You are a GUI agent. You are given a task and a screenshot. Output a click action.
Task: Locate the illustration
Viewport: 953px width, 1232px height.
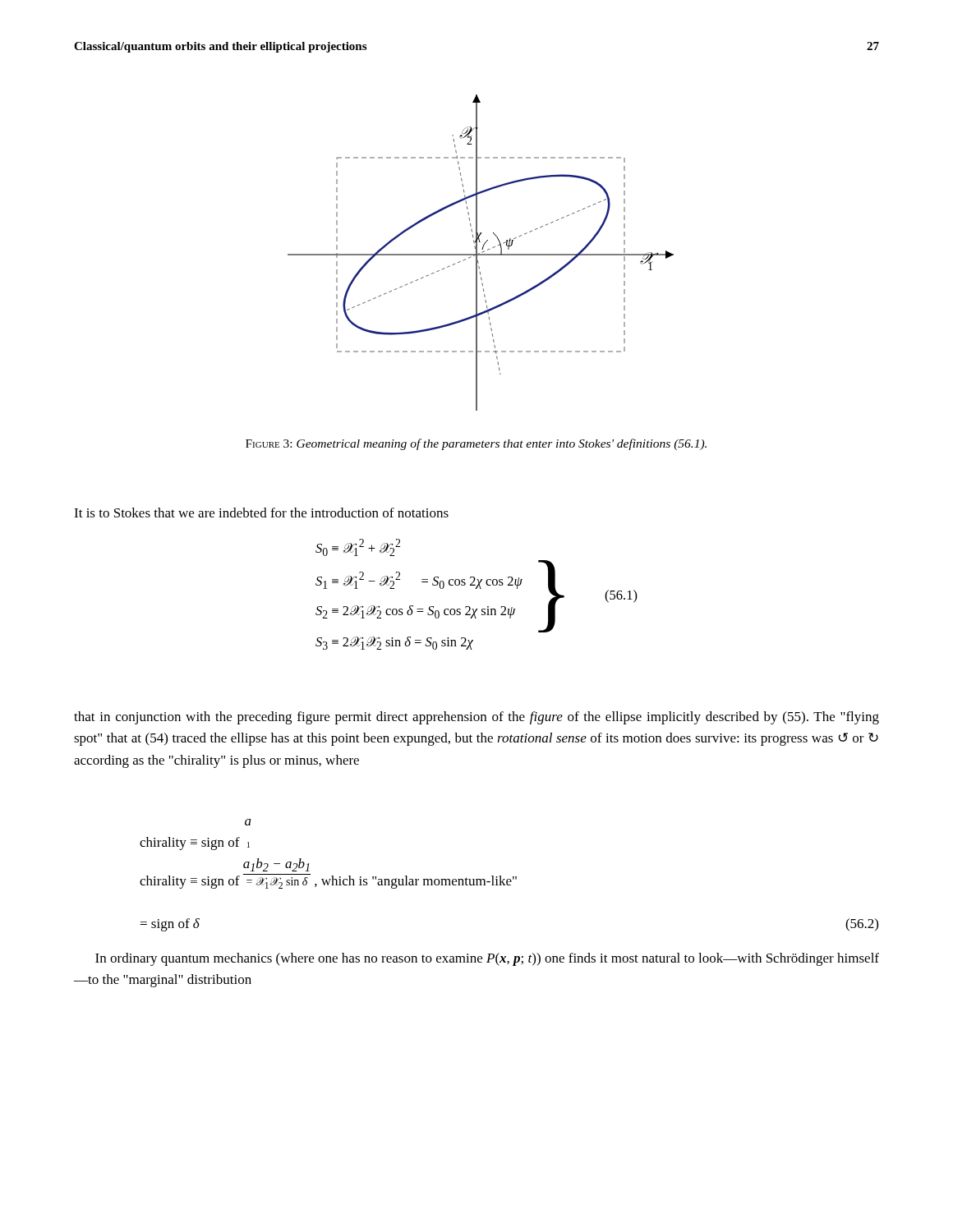pos(476,251)
